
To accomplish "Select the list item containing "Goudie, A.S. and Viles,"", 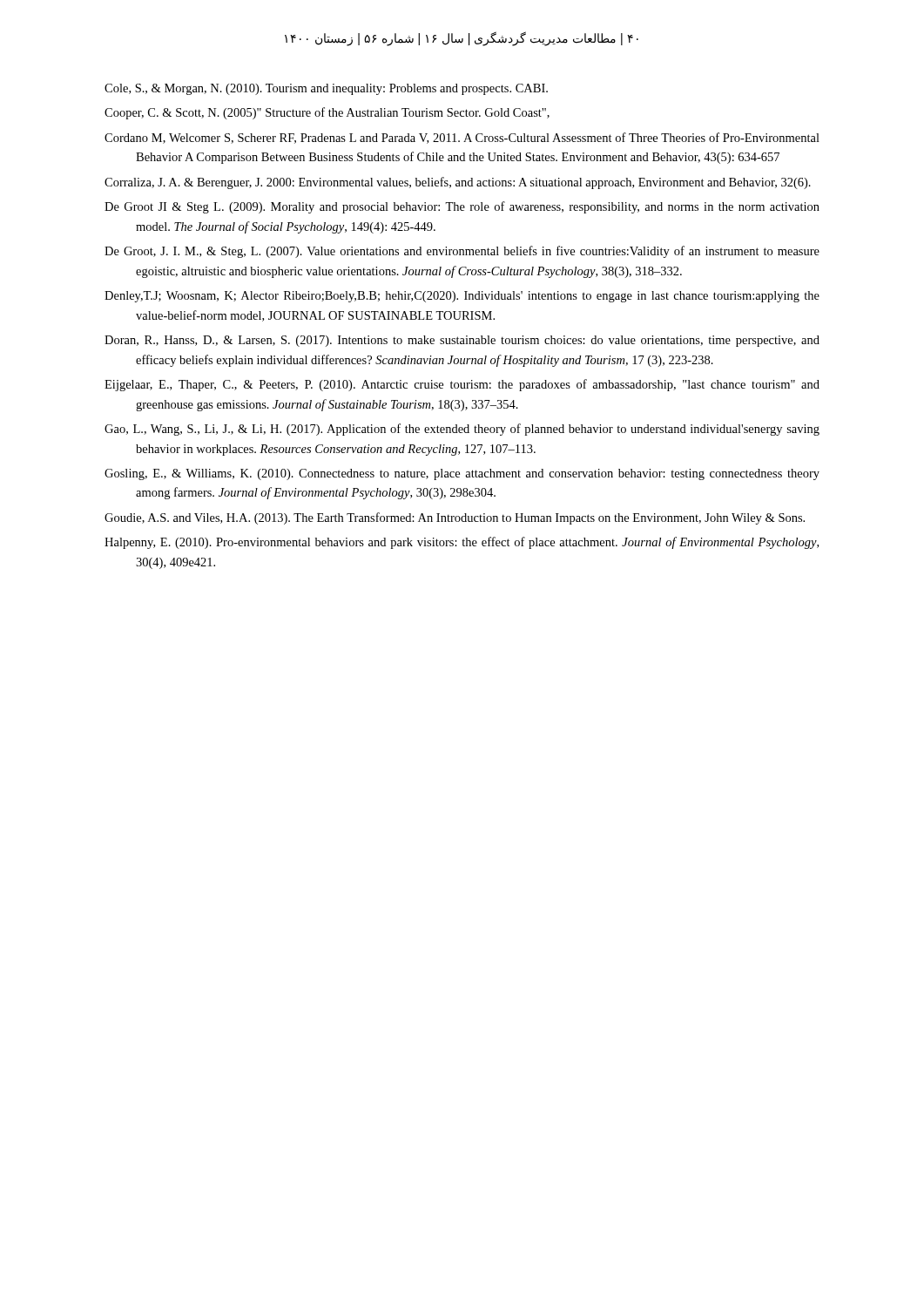I will coord(455,518).
